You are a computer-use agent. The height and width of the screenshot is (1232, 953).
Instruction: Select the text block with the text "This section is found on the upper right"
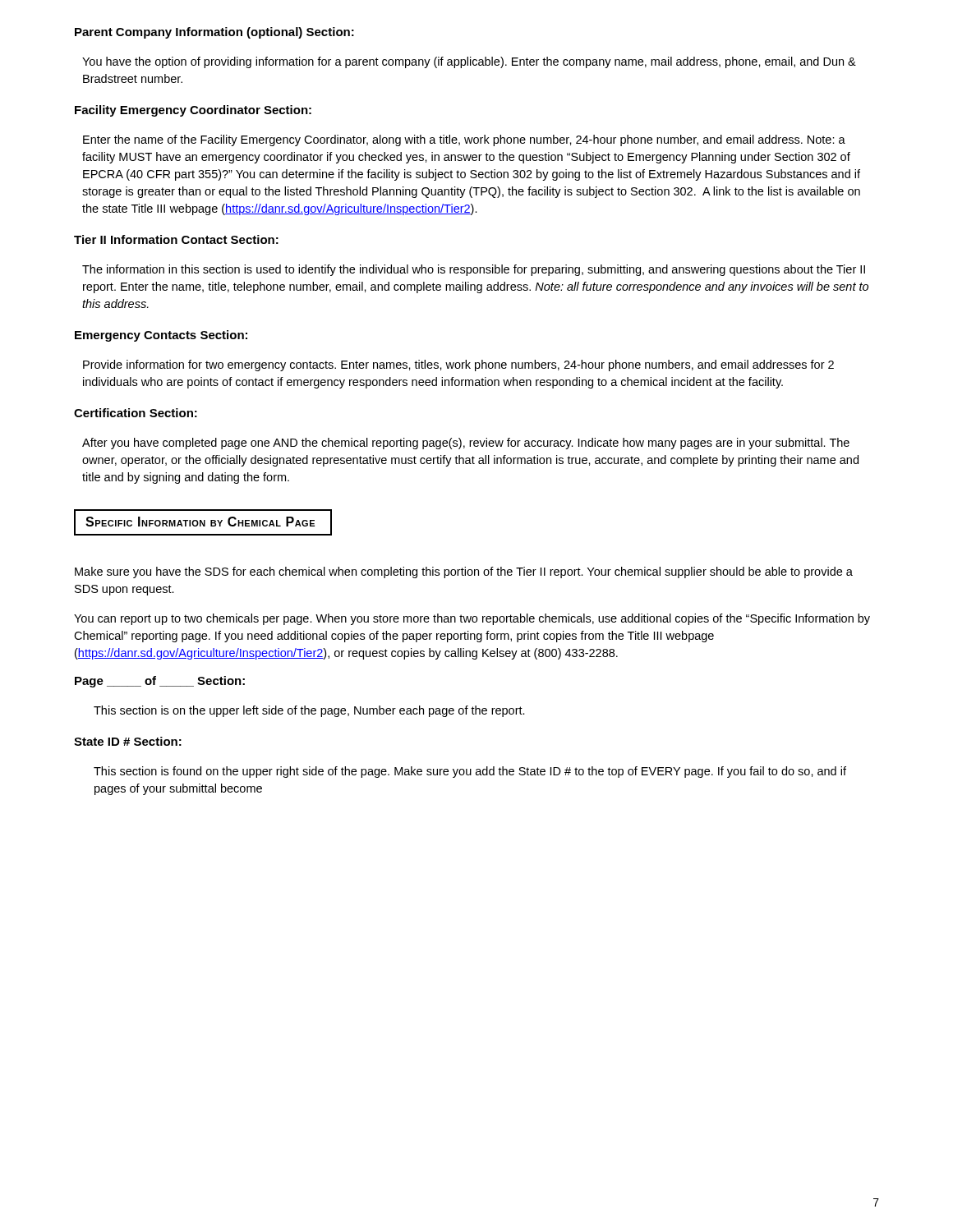[486, 780]
